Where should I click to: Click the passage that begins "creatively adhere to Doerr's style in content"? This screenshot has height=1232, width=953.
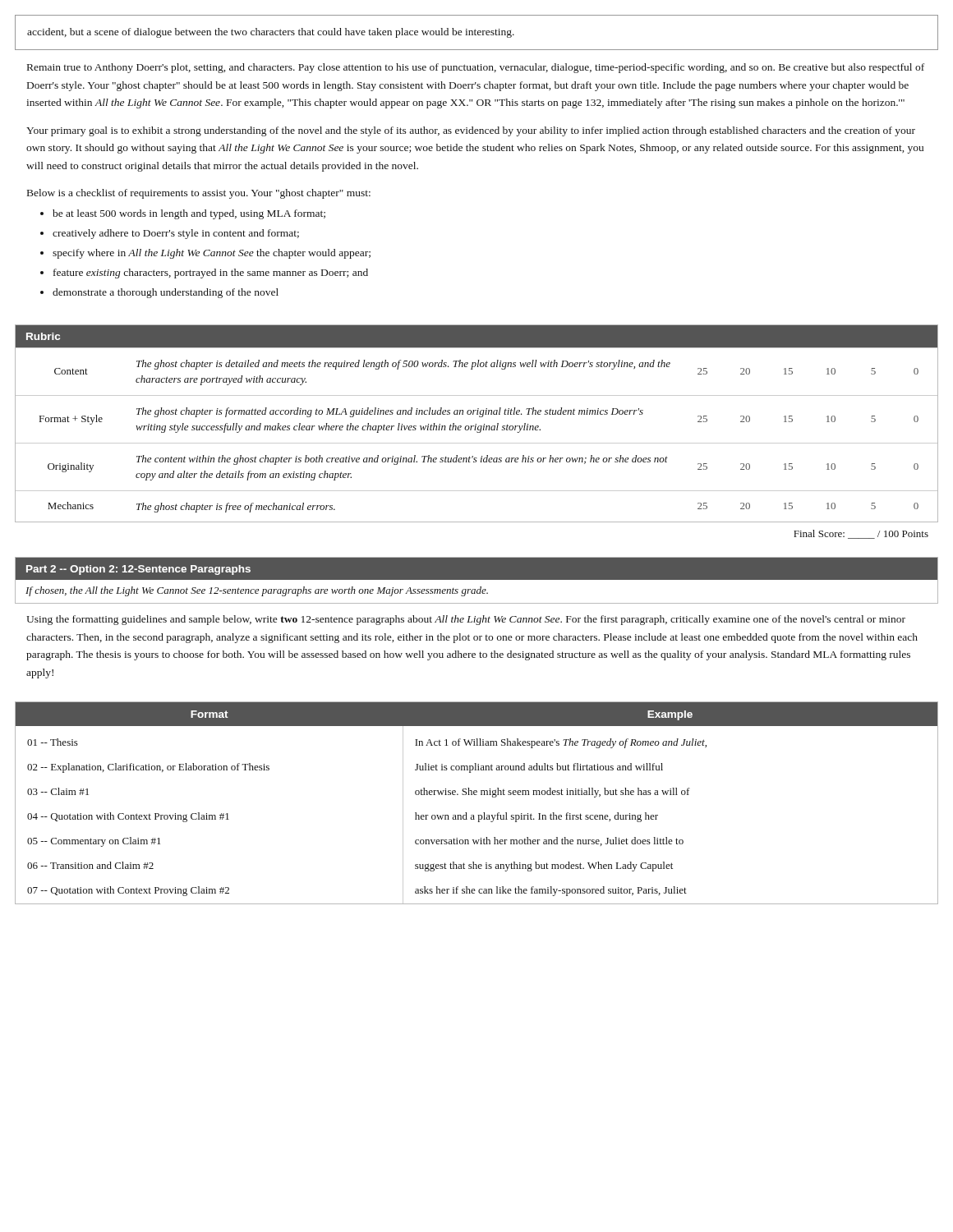(176, 233)
